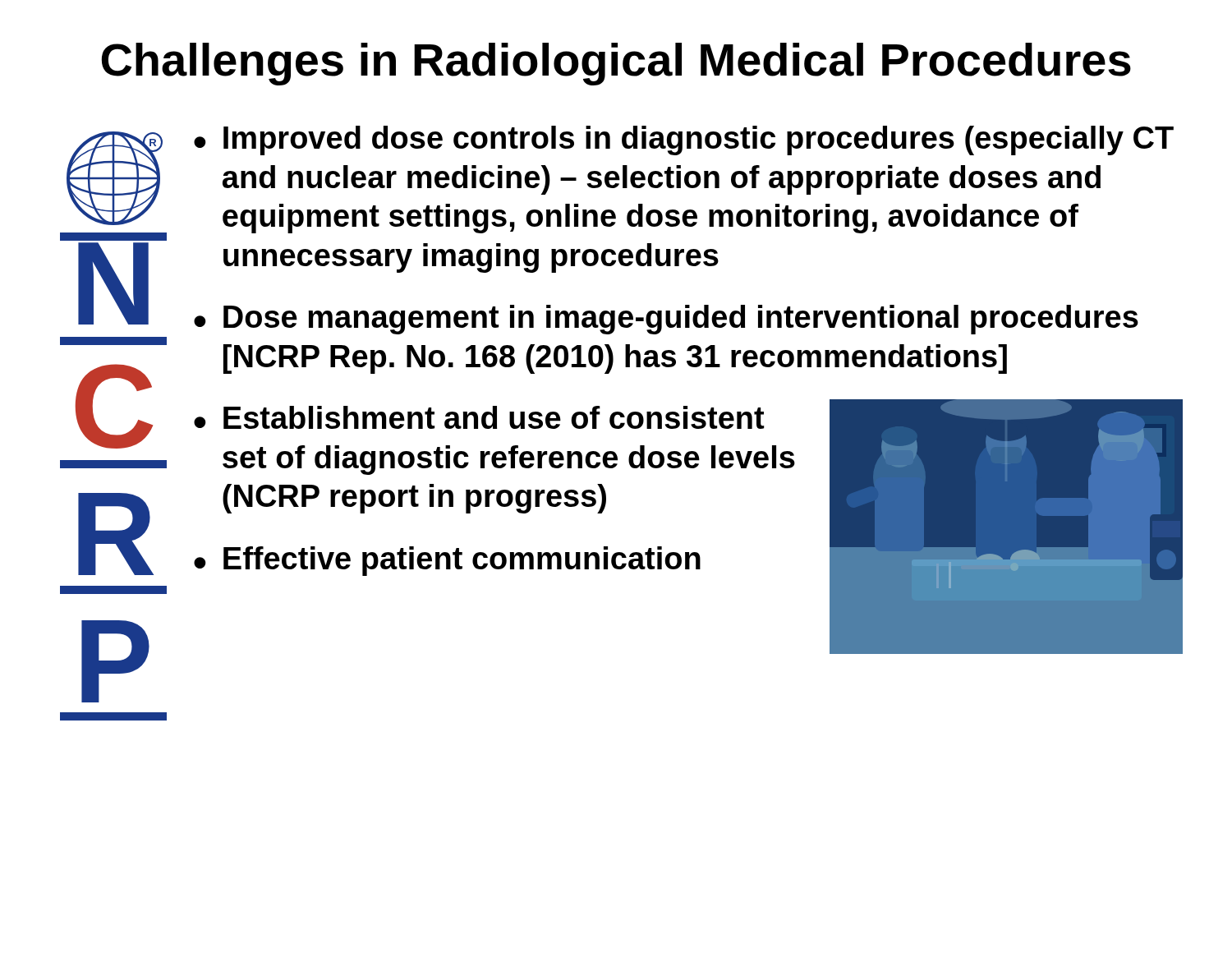The height and width of the screenshot is (953, 1232).
Task: Select the title
Action: (x=616, y=60)
